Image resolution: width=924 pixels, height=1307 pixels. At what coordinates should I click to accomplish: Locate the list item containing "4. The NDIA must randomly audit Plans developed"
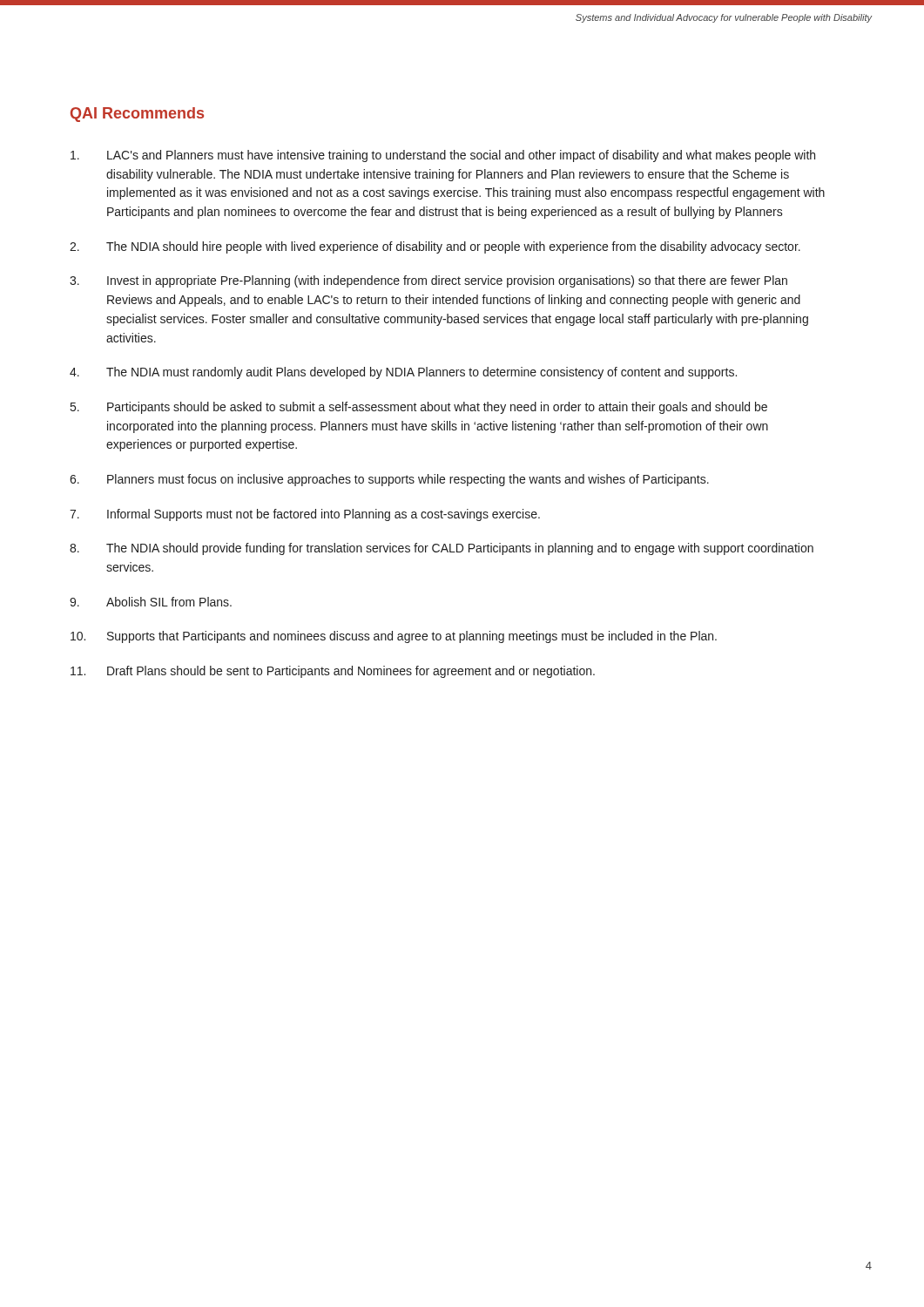(x=449, y=373)
